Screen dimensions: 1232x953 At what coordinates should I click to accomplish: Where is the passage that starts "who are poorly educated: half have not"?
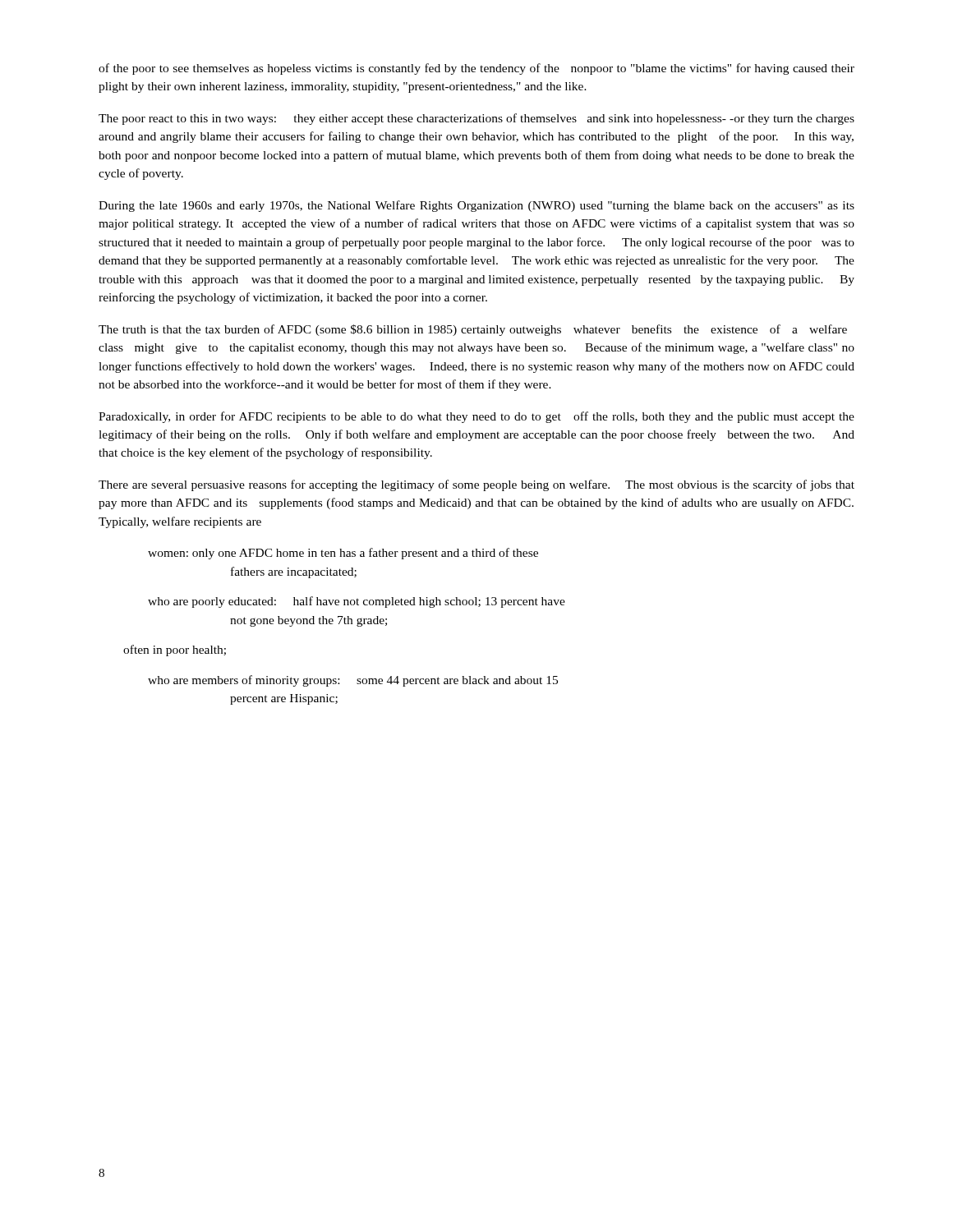point(501,612)
